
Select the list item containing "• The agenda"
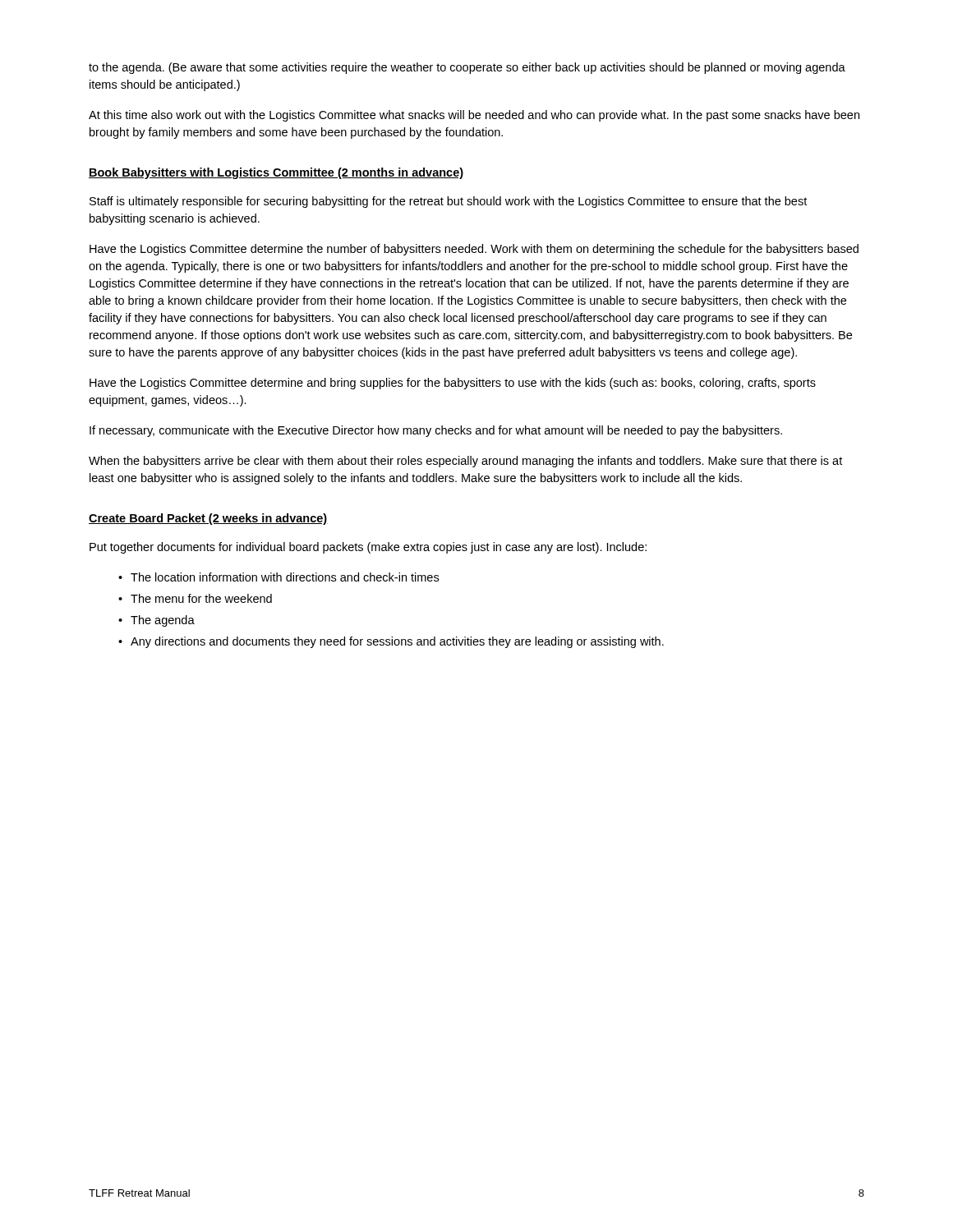[156, 621]
